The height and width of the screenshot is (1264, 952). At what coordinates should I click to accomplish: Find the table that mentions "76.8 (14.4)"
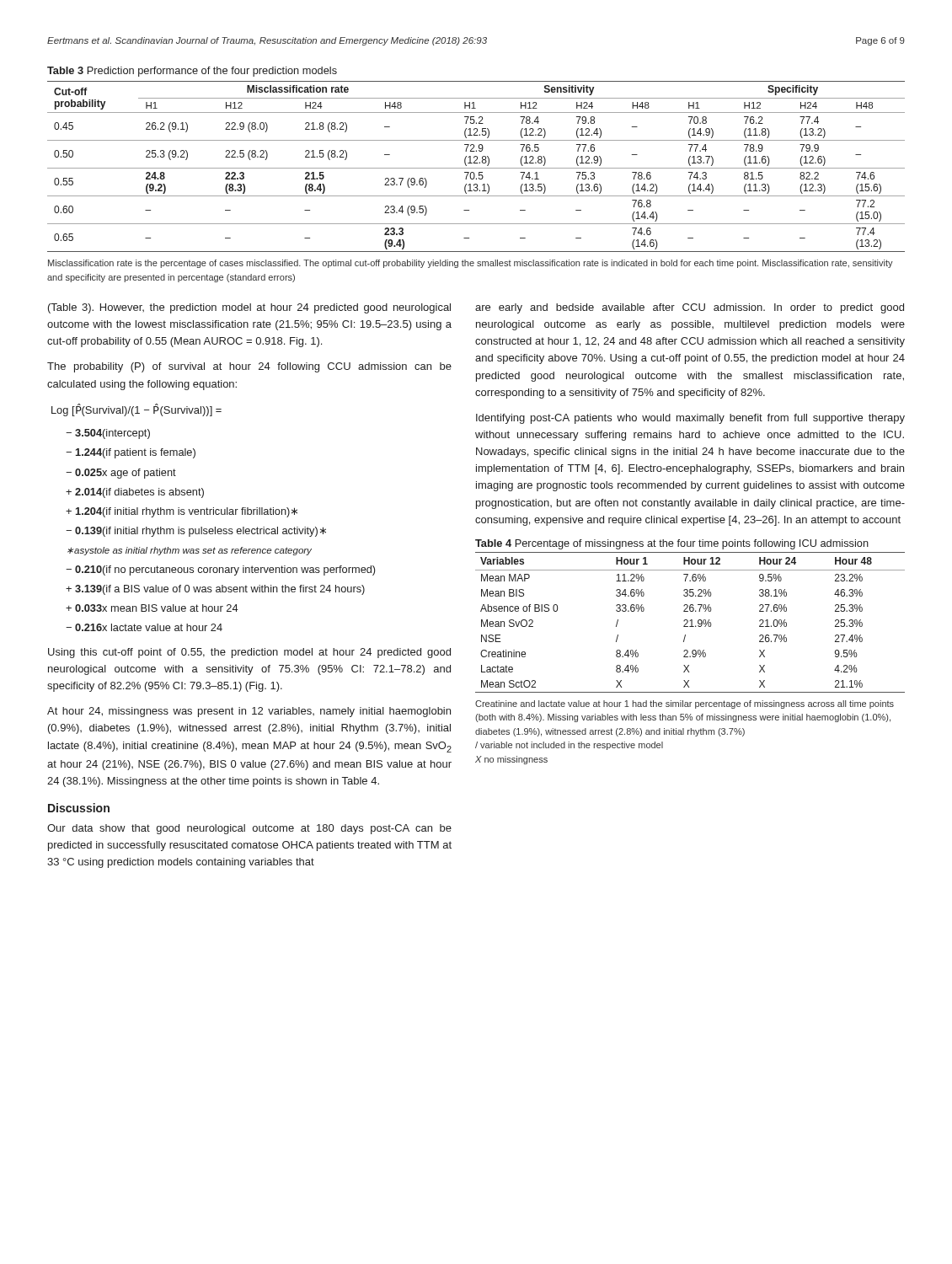pyautogui.click(x=476, y=166)
